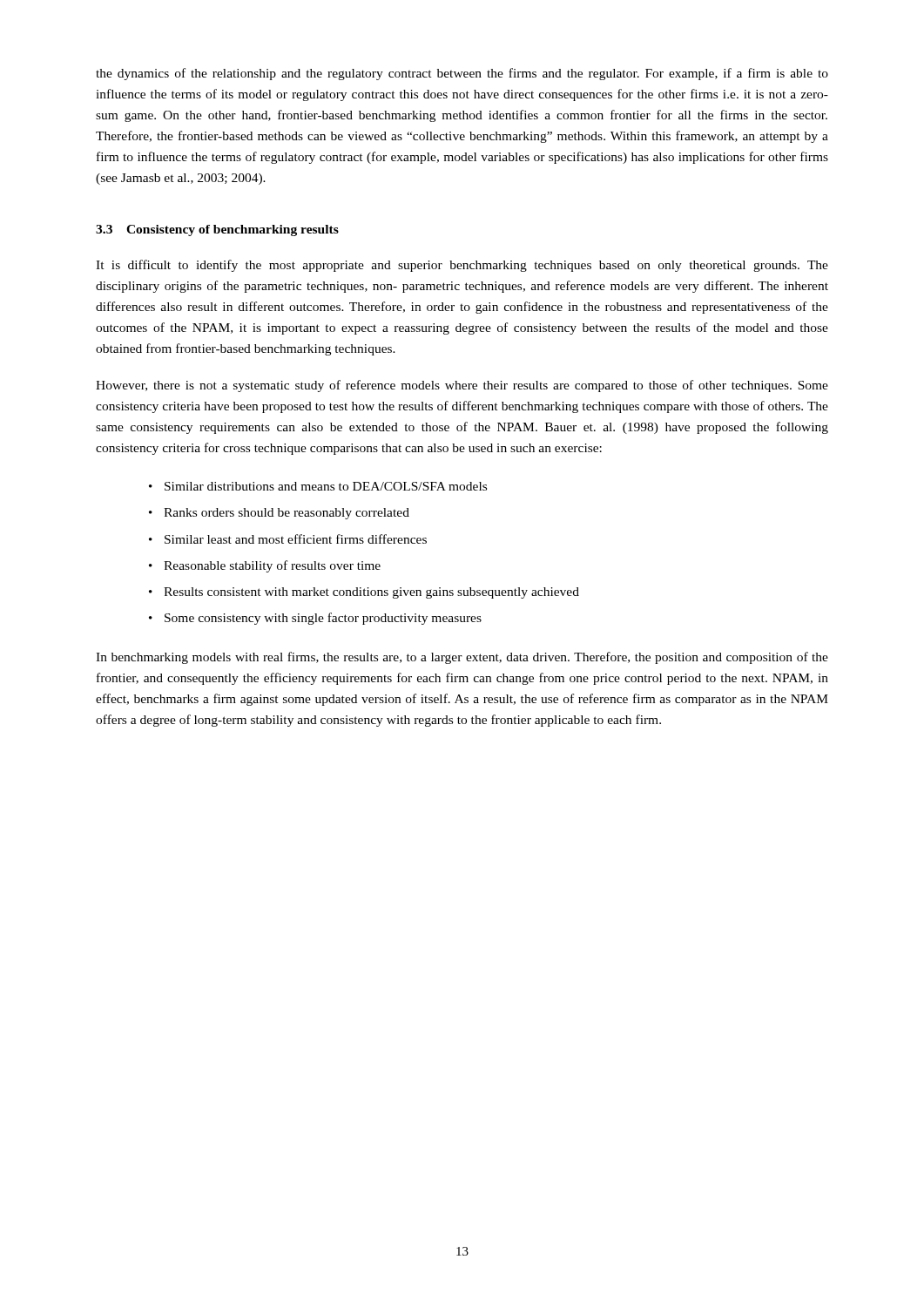Screen dimensions: 1307x924
Task: Select the element starting "• Similar distributions and means to DEA/COLS/SFA models"
Action: (x=318, y=487)
